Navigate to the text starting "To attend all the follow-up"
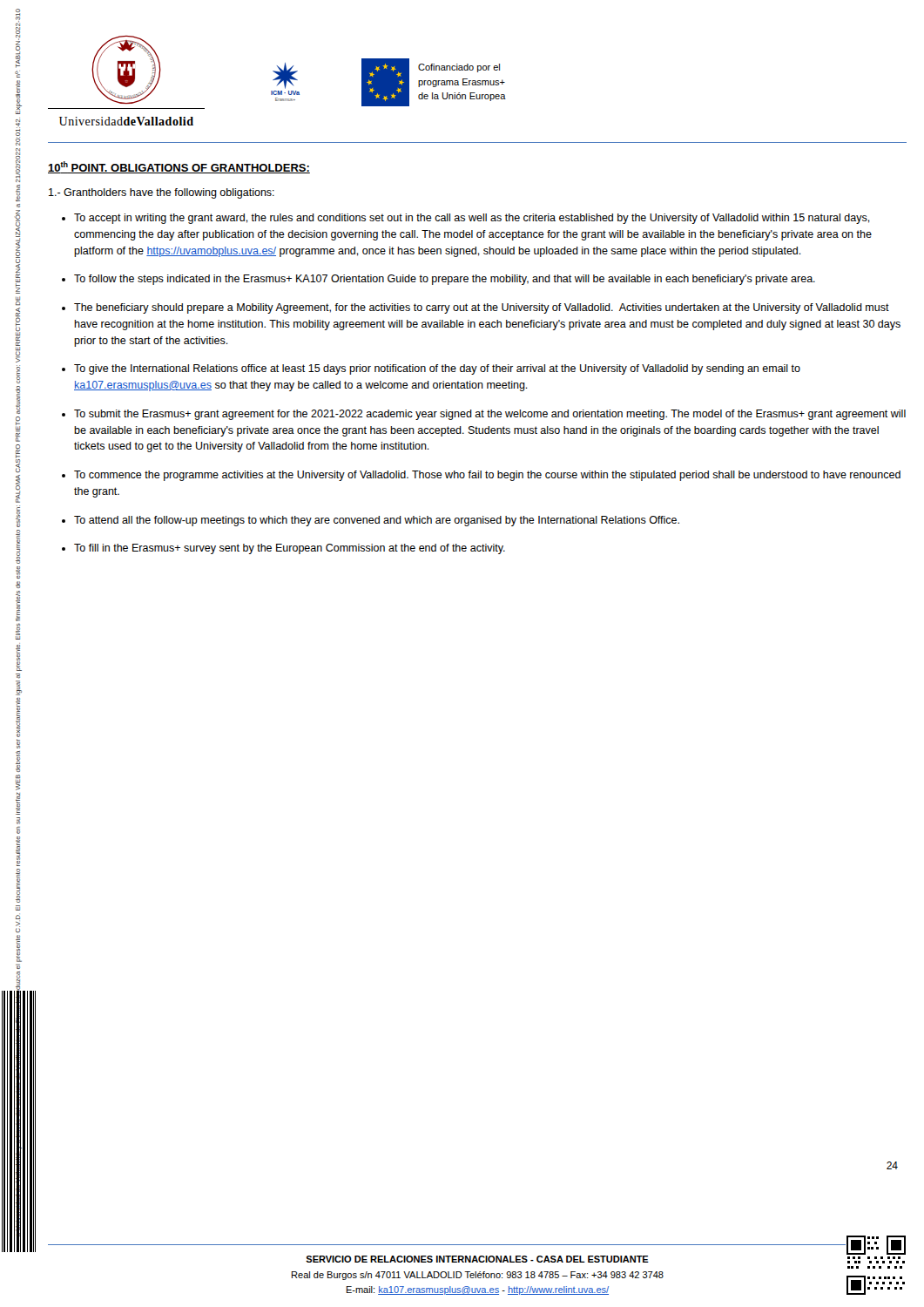The height and width of the screenshot is (1307, 924). (x=377, y=520)
